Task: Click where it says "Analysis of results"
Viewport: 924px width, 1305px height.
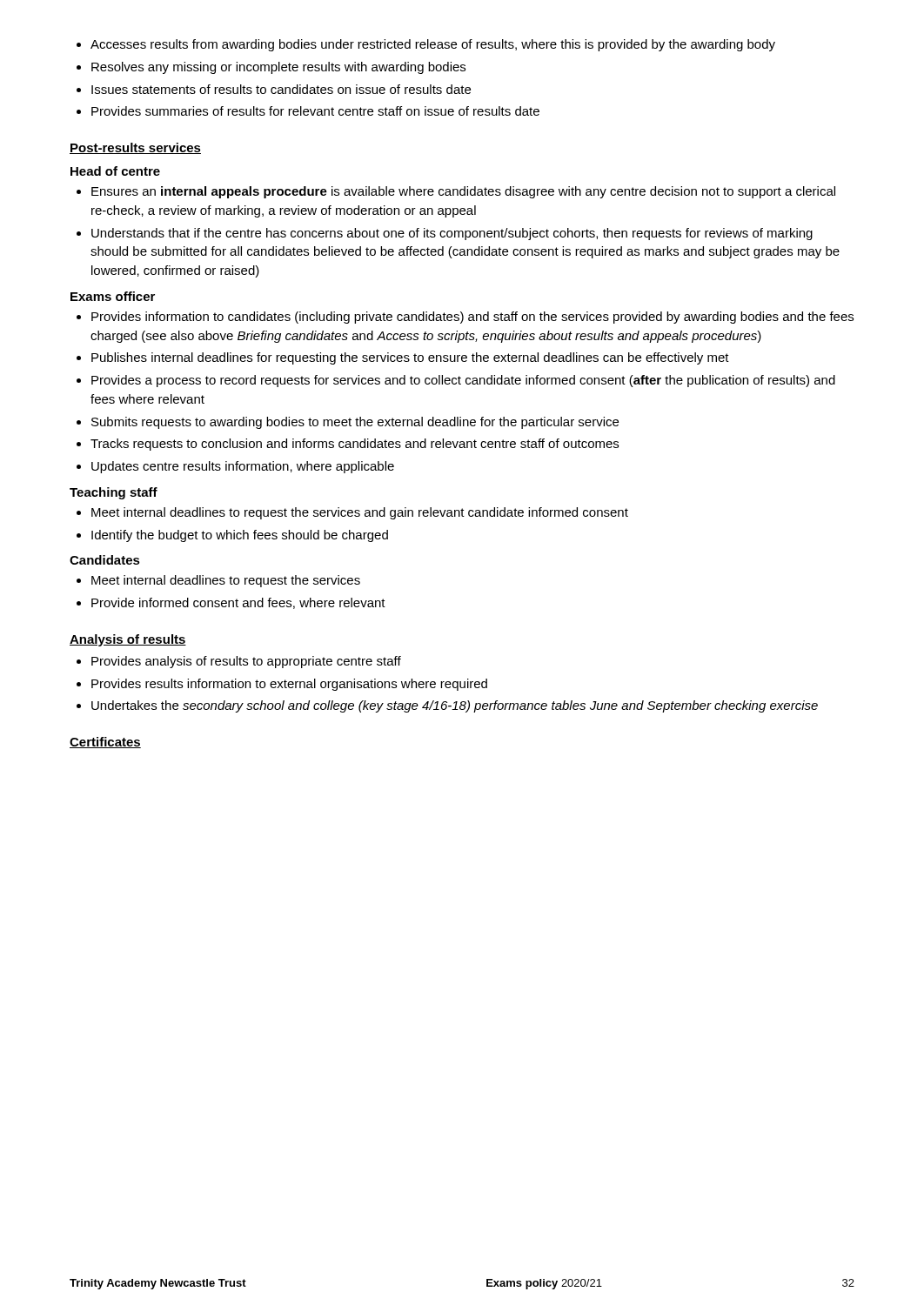Action: (128, 639)
